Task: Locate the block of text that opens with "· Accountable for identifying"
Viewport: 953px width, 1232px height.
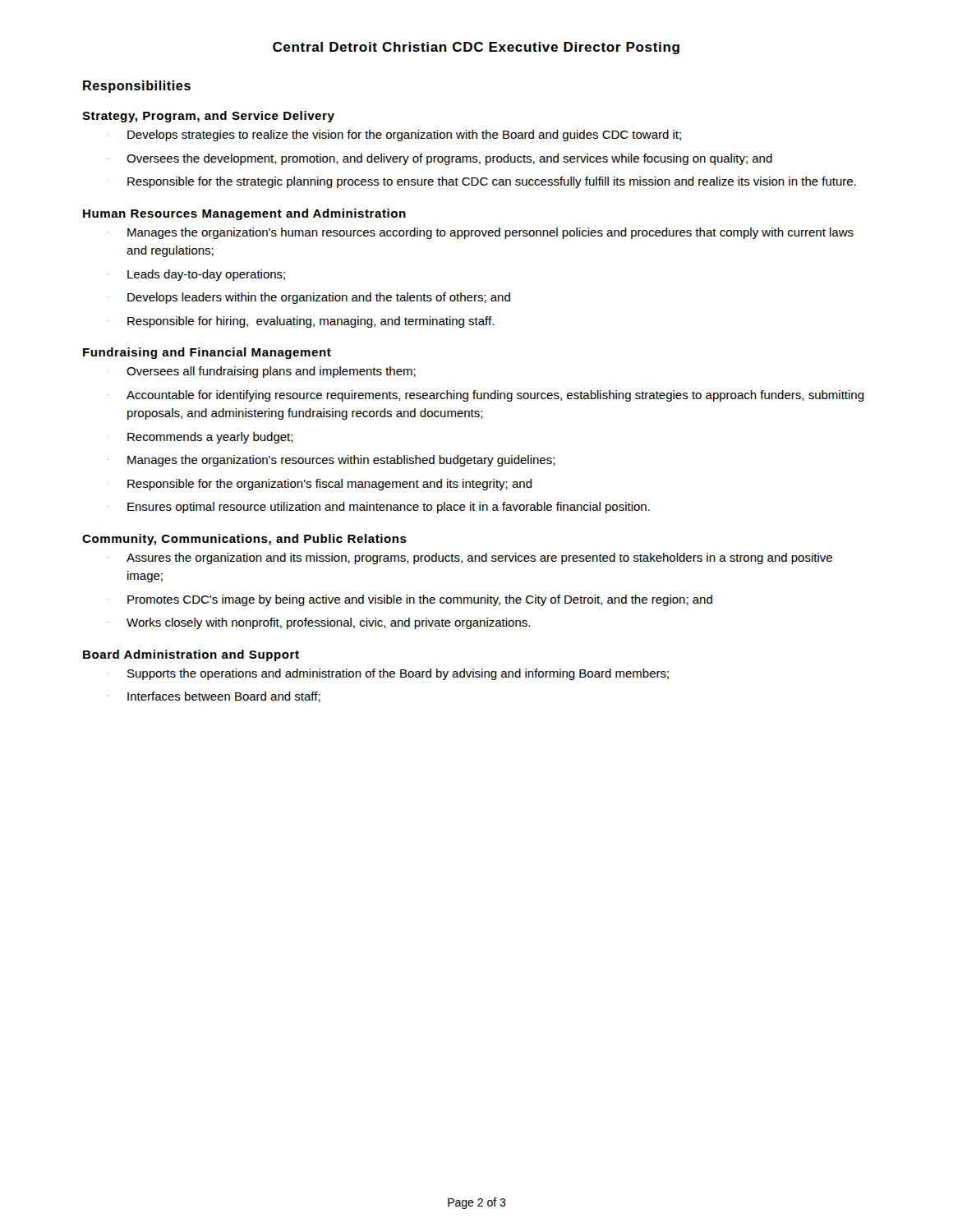Action: click(x=489, y=404)
